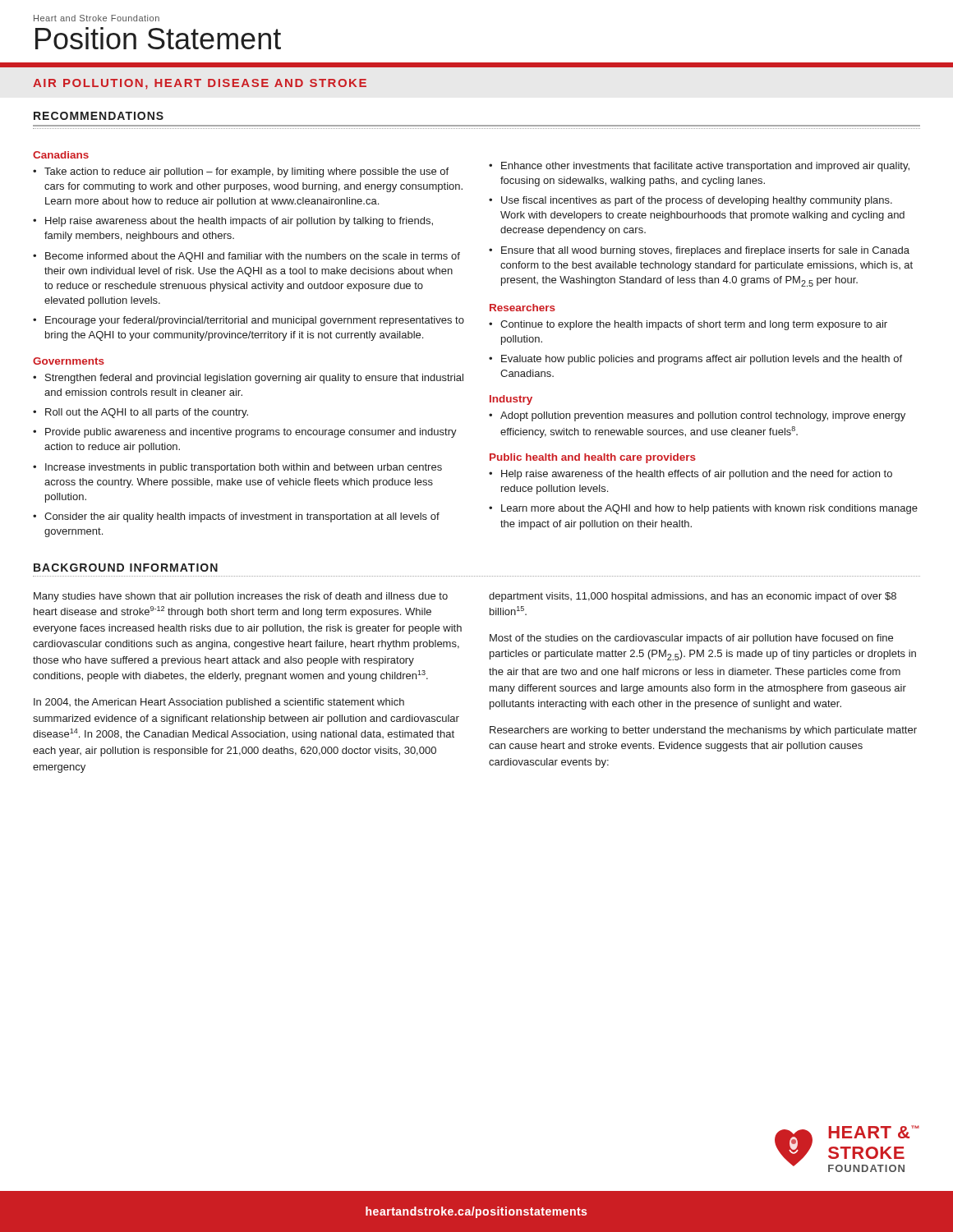Locate the list item with the text "• Take action to reduce air pollution"
This screenshot has width=953, height=1232.
[249, 186]
